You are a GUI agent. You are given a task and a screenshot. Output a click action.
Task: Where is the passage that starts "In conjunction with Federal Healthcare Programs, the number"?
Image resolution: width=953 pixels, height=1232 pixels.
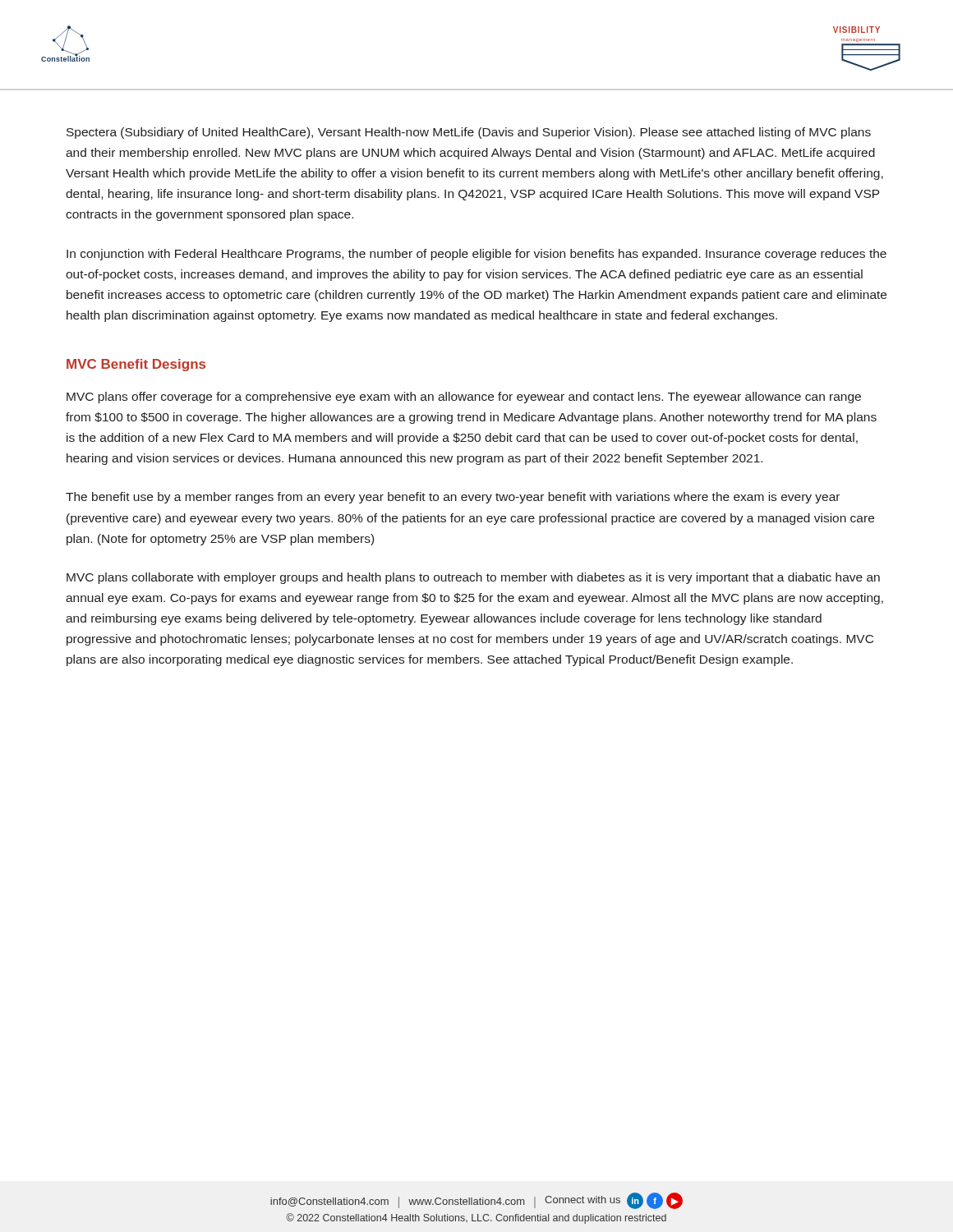(476, 284)
